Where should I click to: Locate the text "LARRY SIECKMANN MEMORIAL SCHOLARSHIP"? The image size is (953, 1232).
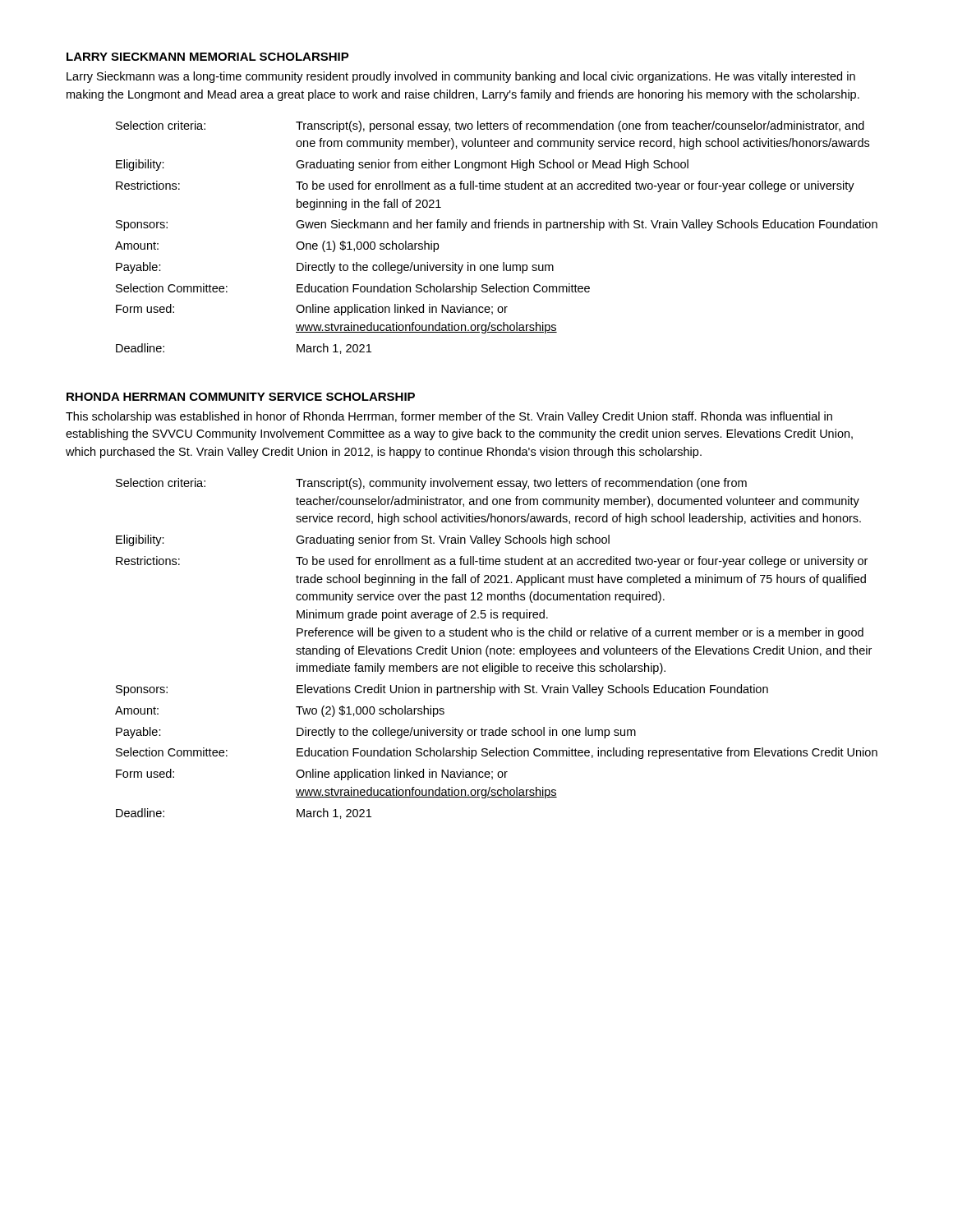pyautogui.click(x=207, y=56)
